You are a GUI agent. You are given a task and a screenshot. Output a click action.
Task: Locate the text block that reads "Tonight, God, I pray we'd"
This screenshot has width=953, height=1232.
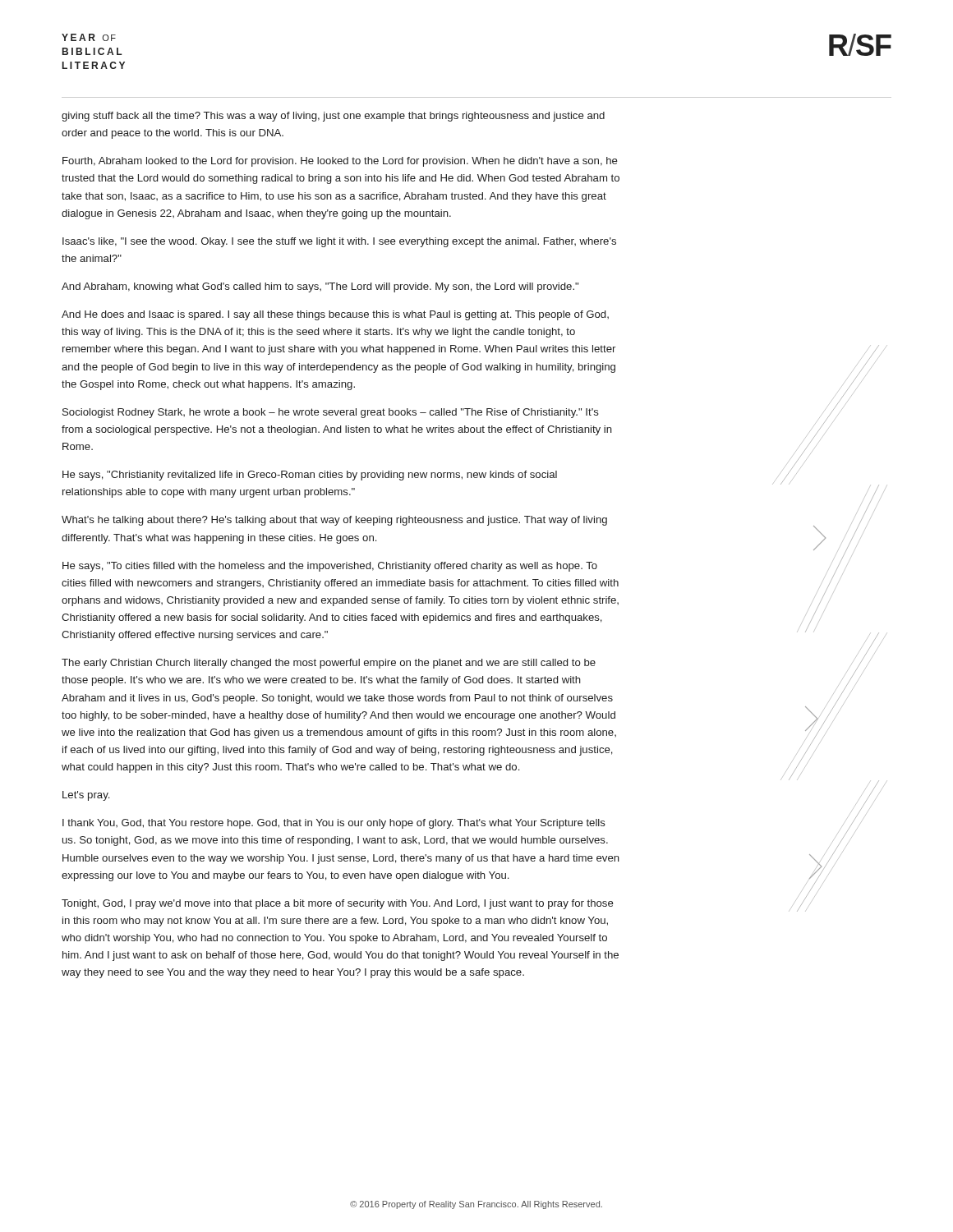click(x=341, y=938)
